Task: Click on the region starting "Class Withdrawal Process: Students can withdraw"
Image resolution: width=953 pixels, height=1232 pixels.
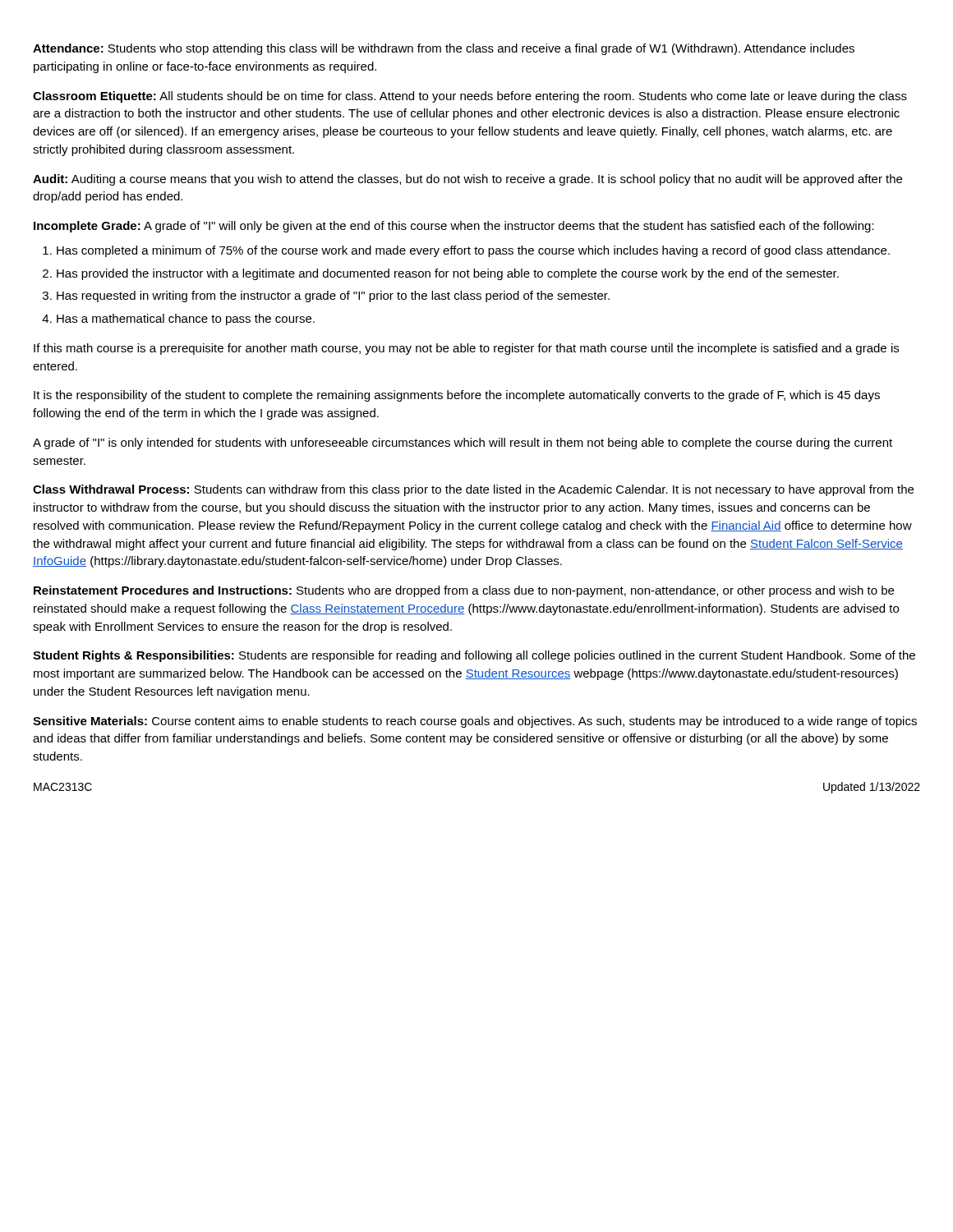Action: (x=476, y=525)
